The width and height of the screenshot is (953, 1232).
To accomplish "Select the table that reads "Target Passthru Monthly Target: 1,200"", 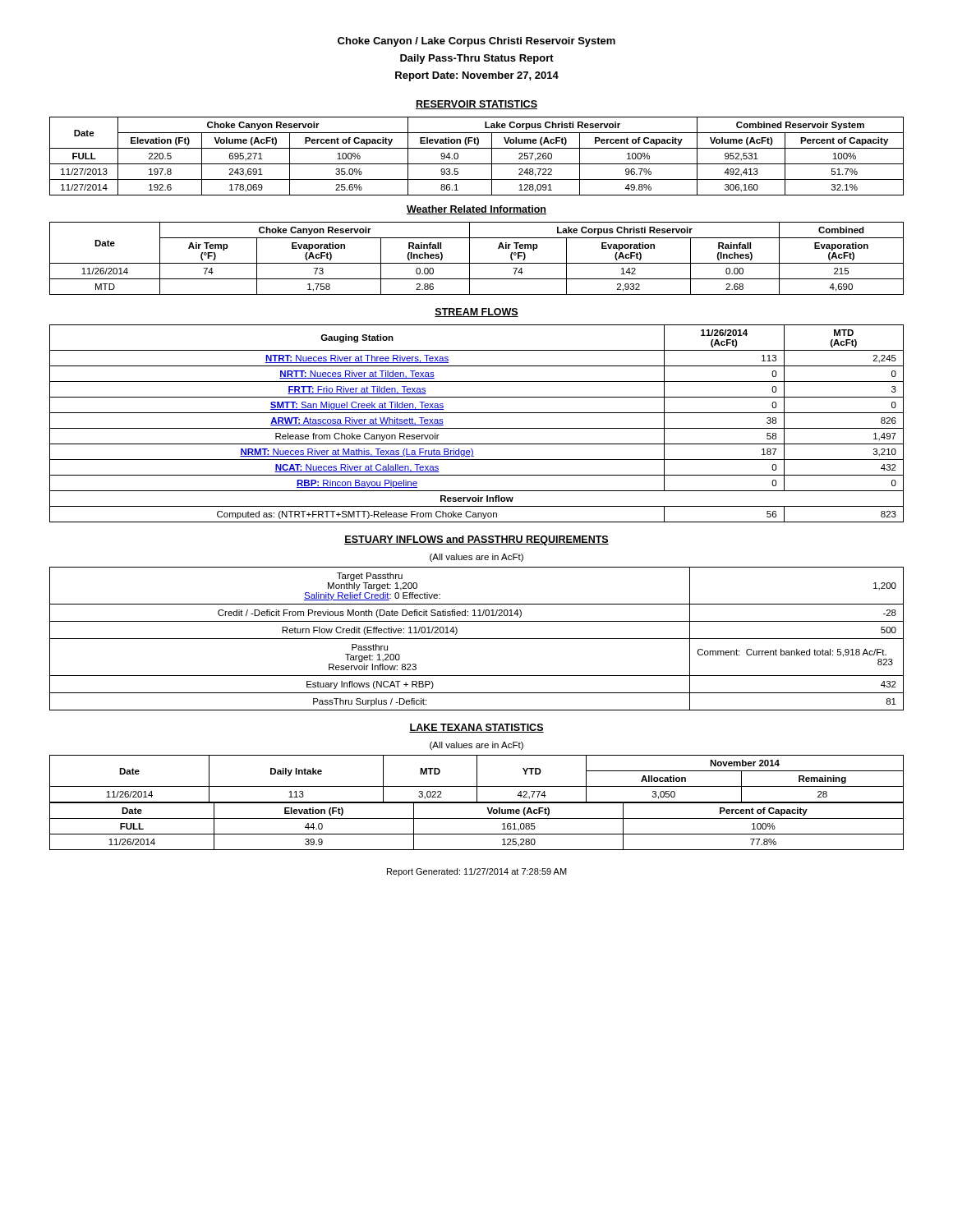I will (x=476, y=639).
